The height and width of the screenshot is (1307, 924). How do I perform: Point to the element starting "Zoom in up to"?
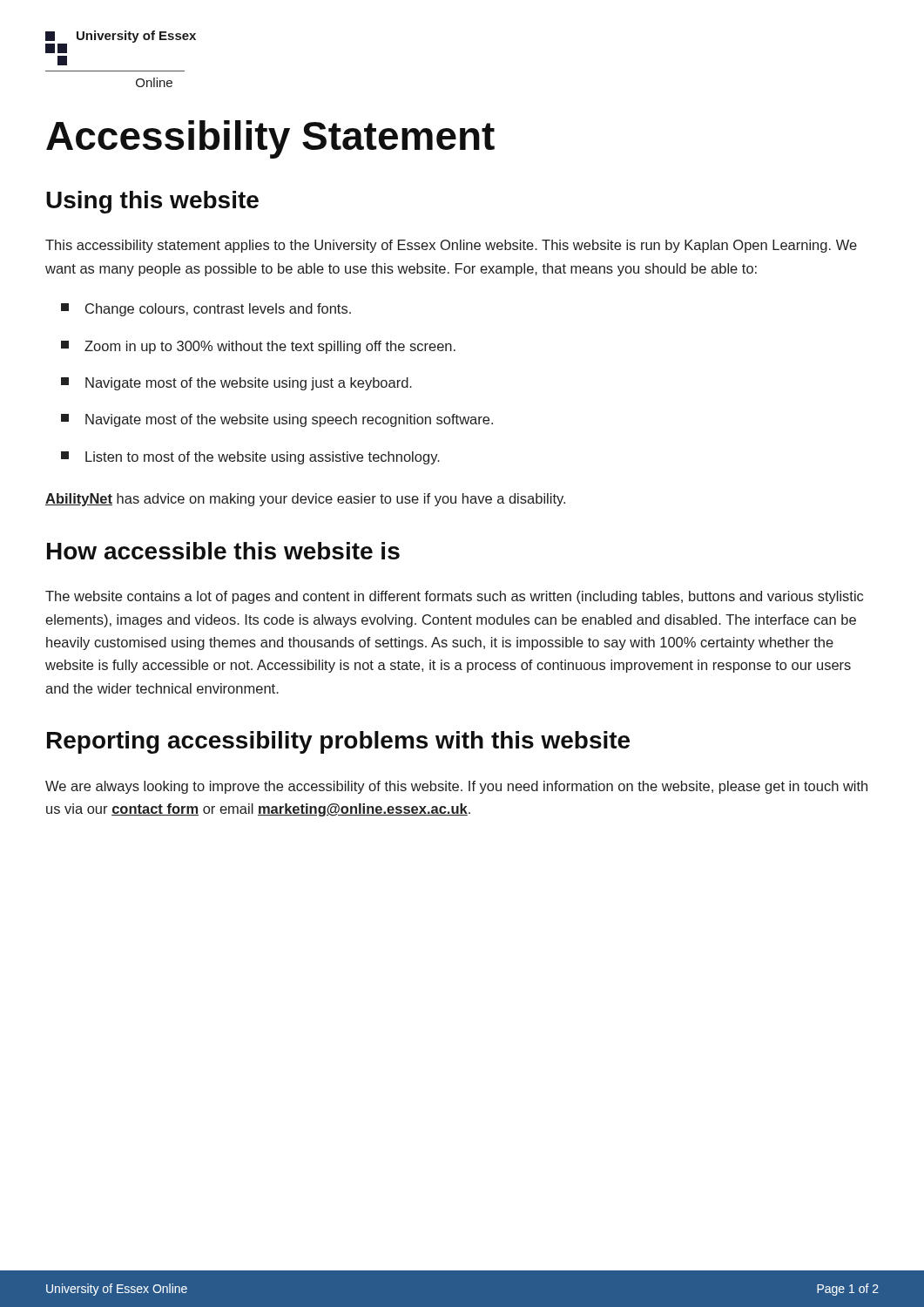(462, 346)
